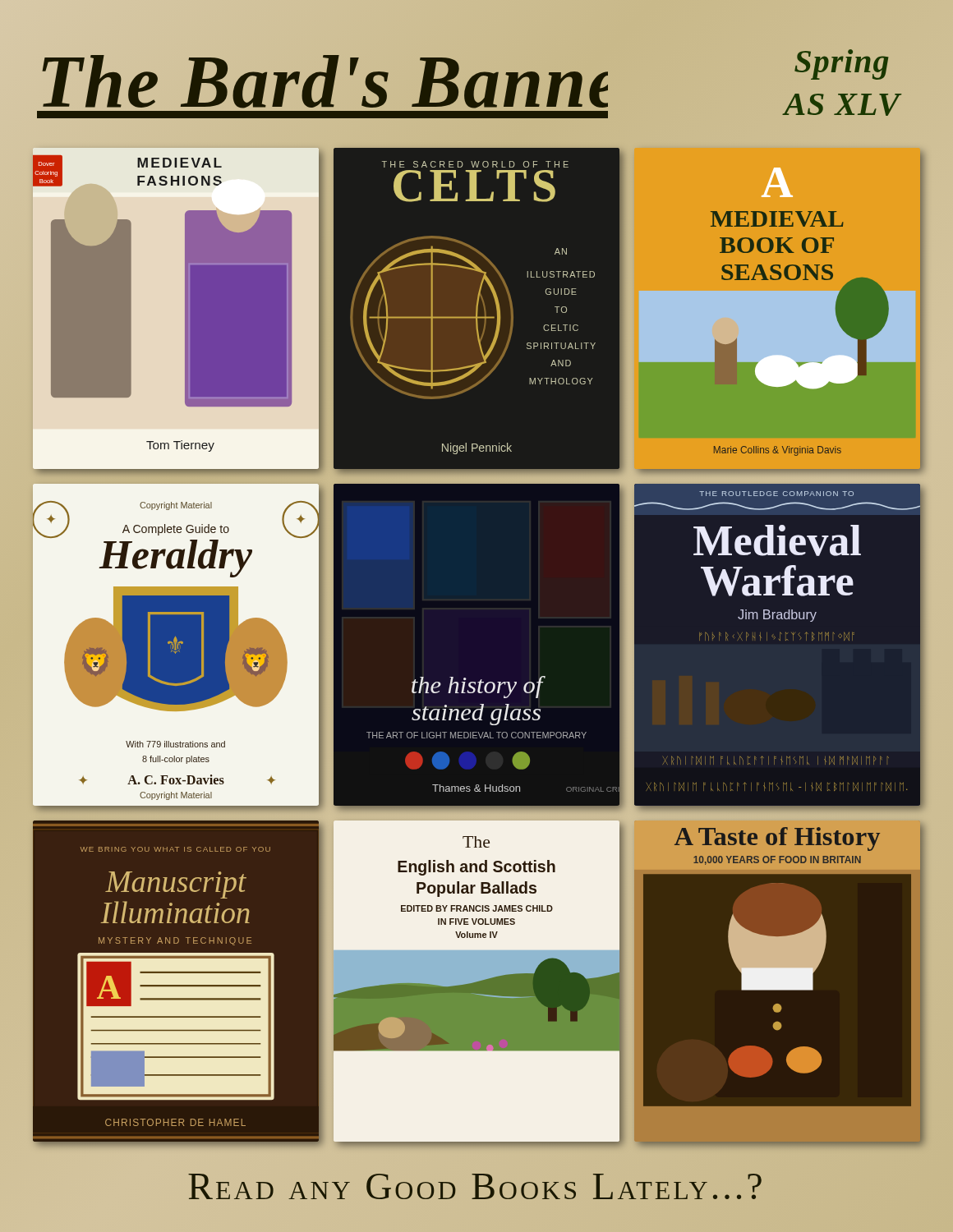Find the text containing "Spring AS XLV"
This screenshot has width=953, height=1232.
(x=842, y=80)
